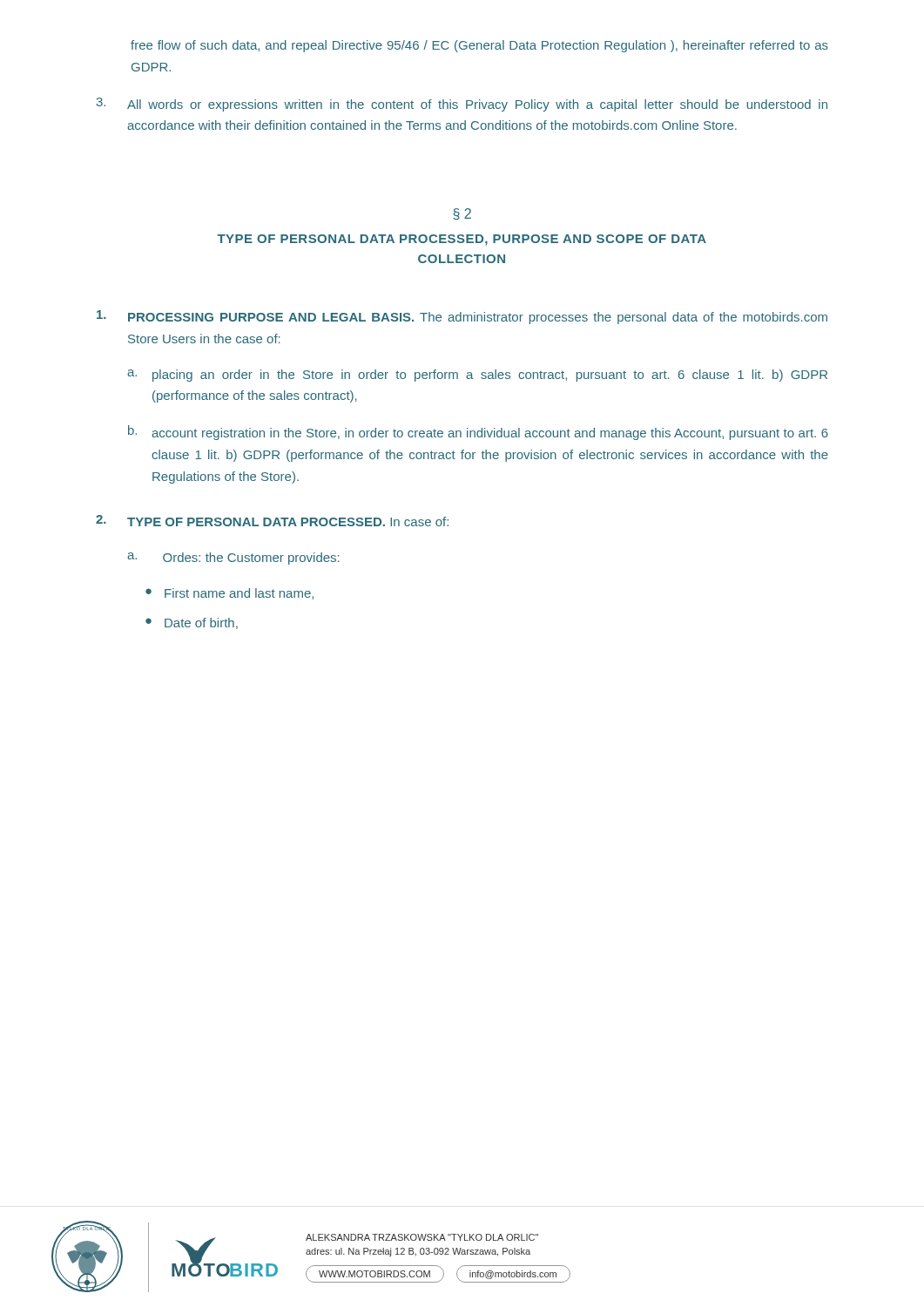Viewport: 924px width, 1307px height.
Task: Where is the passage that starts "2. TYPE OF PERSONAL"?
Action: [x=273, y=522]
